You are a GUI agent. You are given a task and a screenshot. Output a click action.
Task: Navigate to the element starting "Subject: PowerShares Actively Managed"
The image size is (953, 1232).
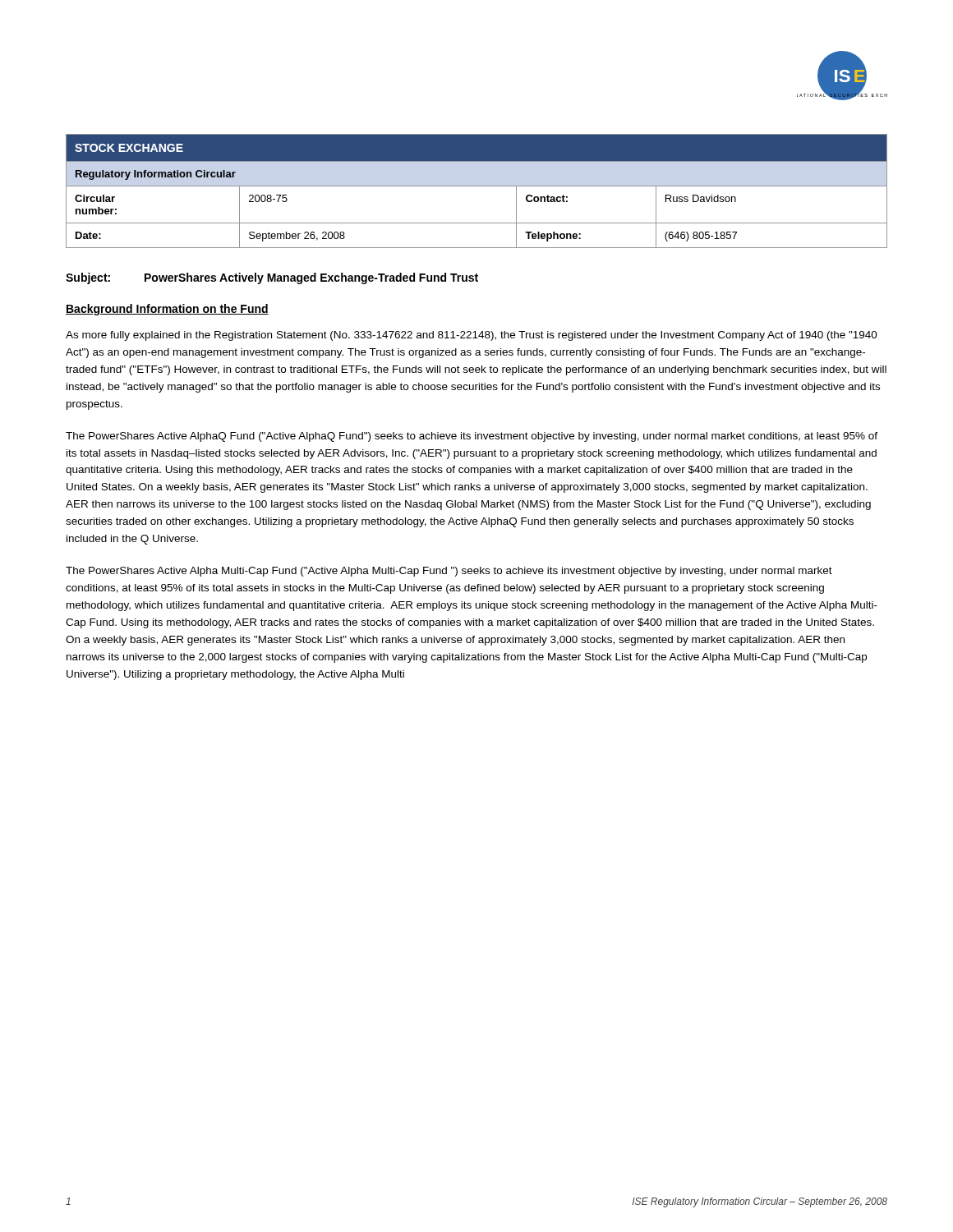(x=272, y=278)
